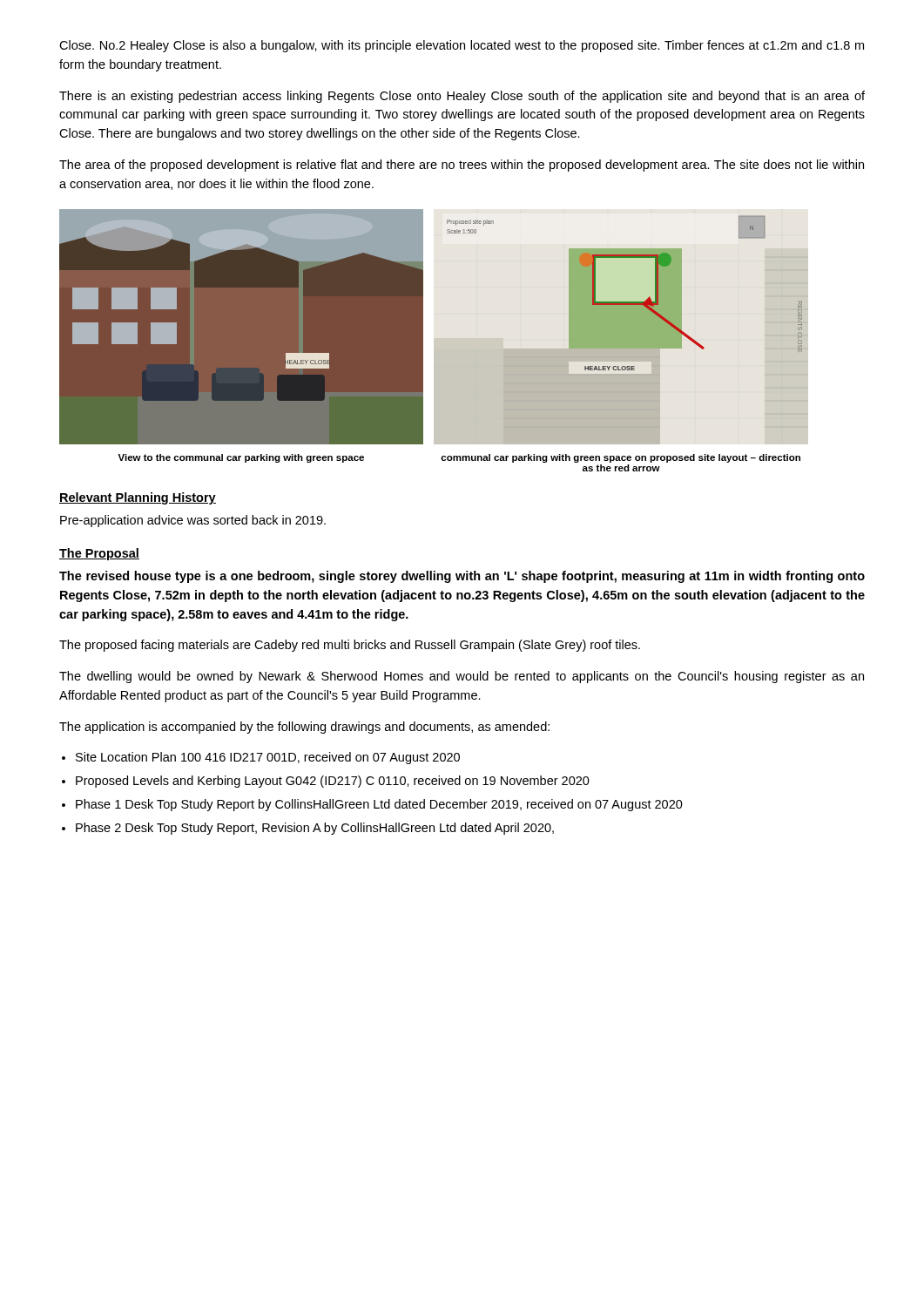This screenshot has width=924, height=1307.
Task: Navigate to the region starting "communal car parking"
Action: pyautogui.click(x=621, y=463)
